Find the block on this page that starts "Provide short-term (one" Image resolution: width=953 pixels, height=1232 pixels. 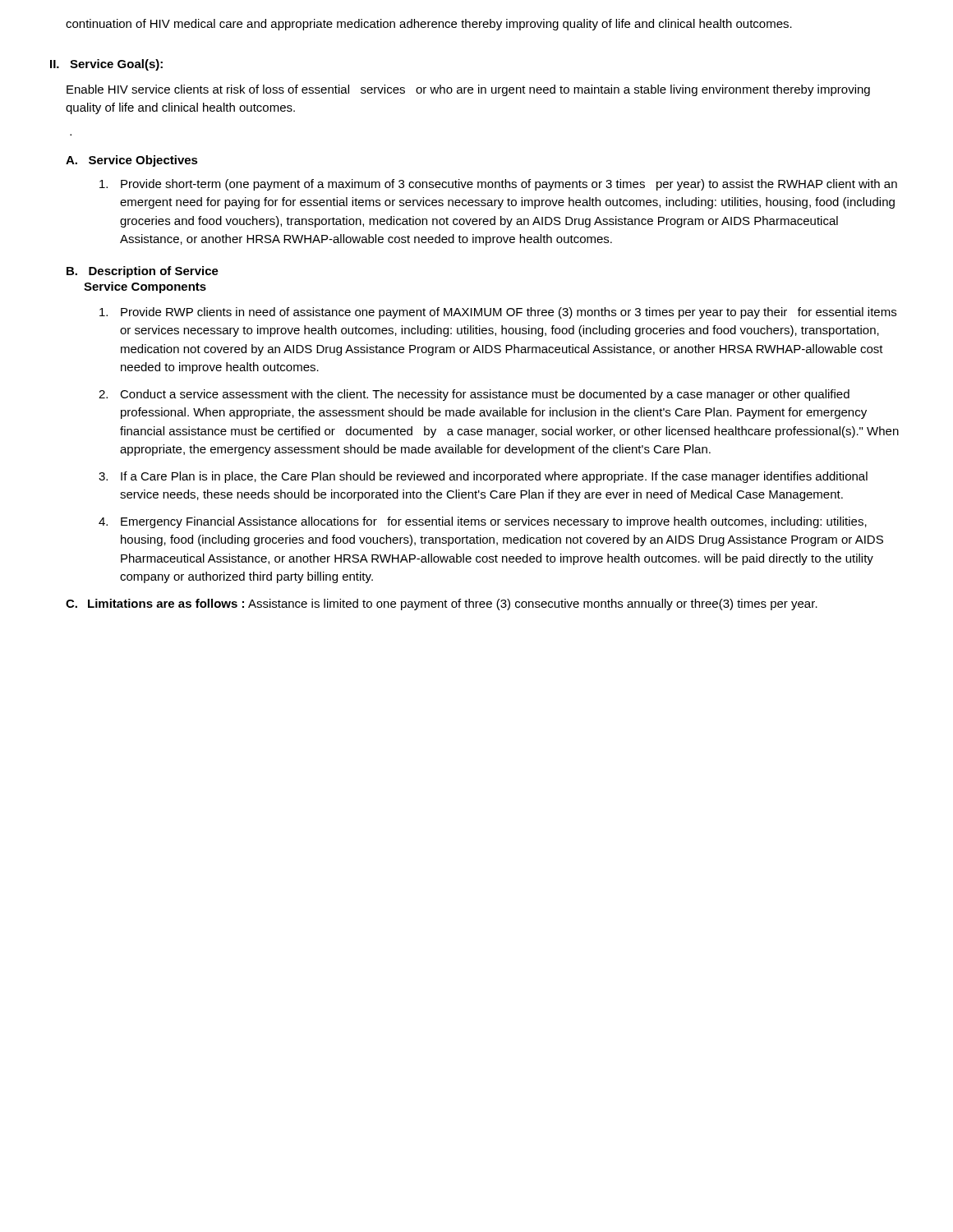pos(501,212)
